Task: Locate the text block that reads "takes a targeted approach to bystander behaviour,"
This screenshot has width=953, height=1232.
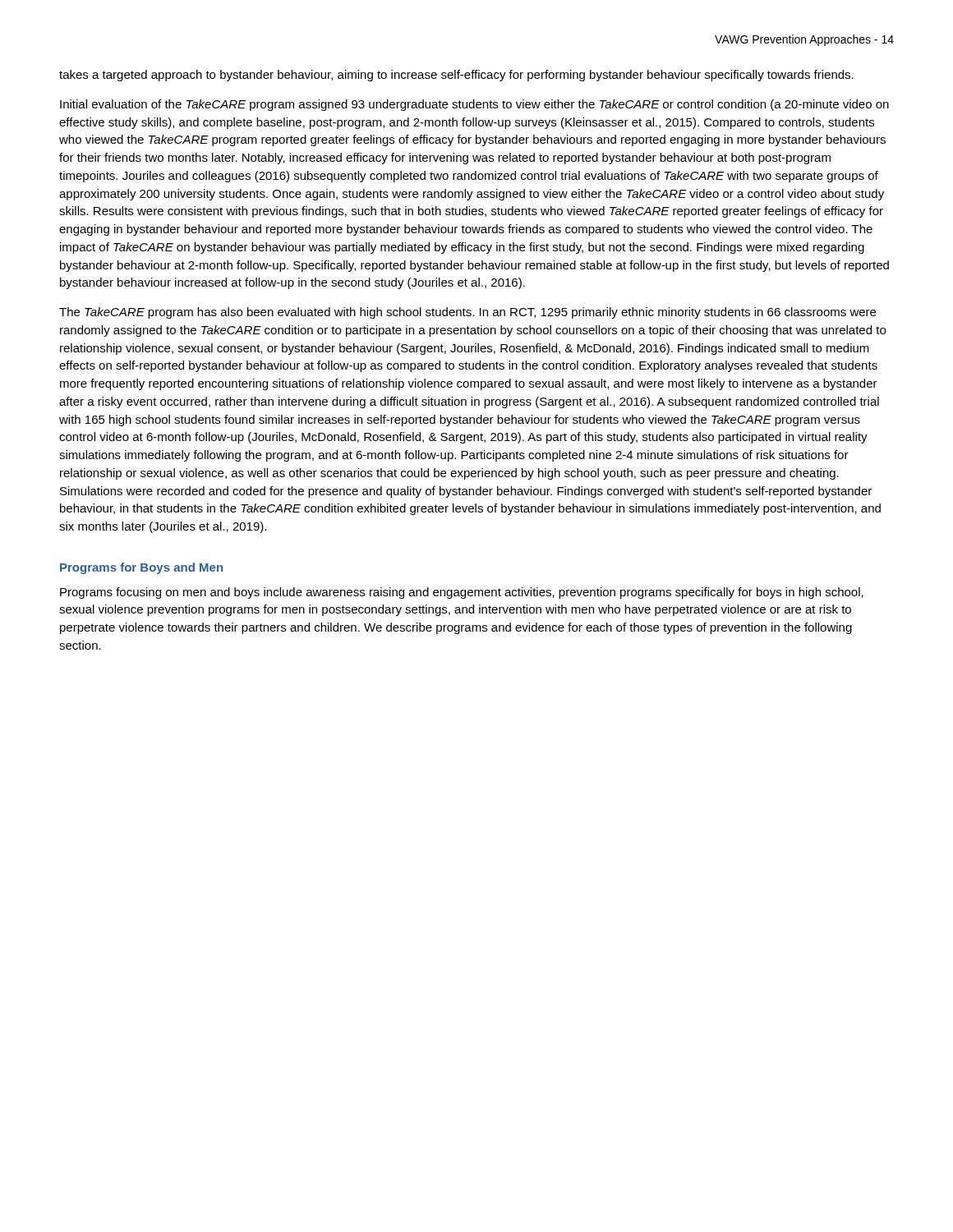Action: [x=457, y=74]
